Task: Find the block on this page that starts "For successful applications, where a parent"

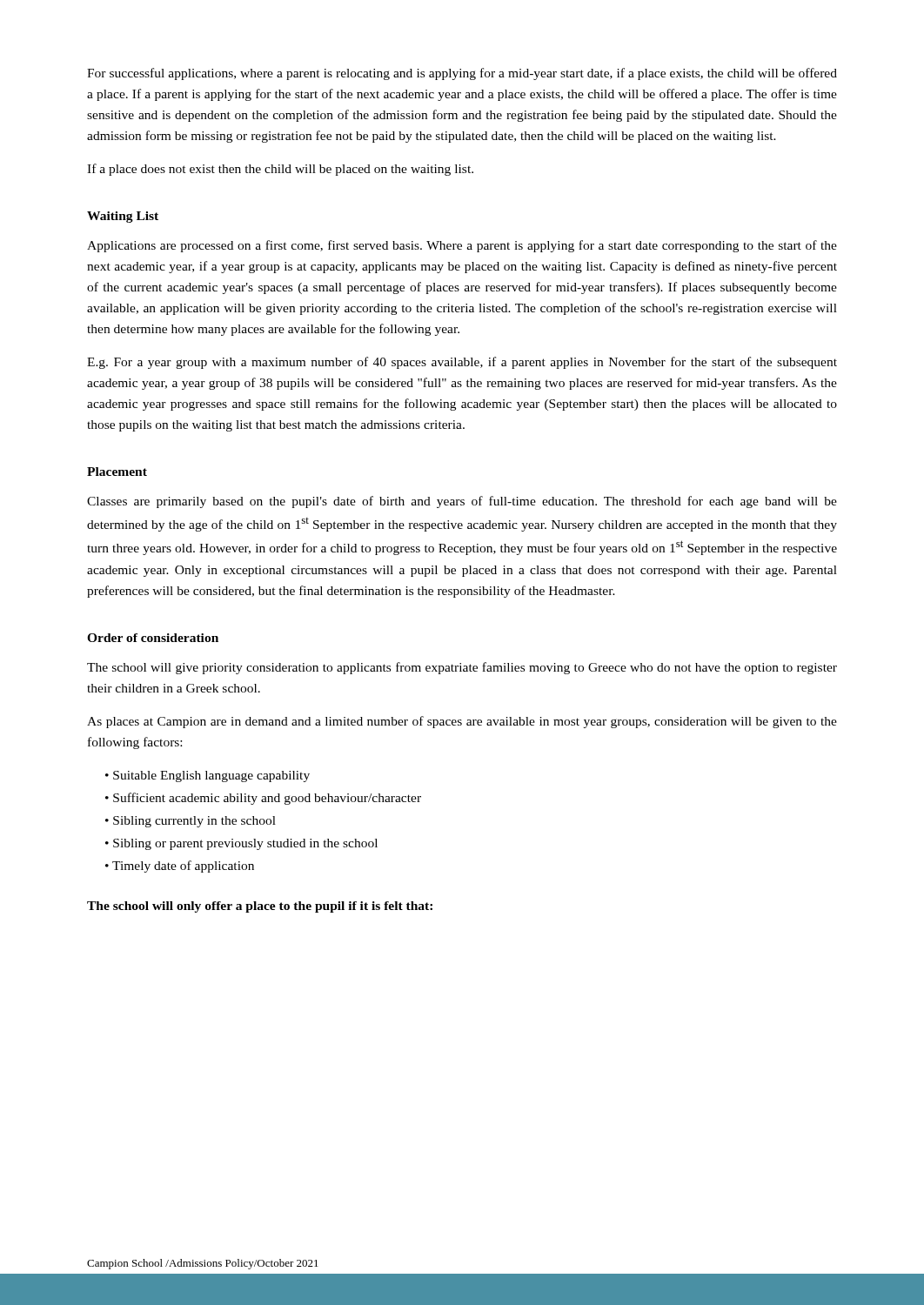Action: (462, 104)
